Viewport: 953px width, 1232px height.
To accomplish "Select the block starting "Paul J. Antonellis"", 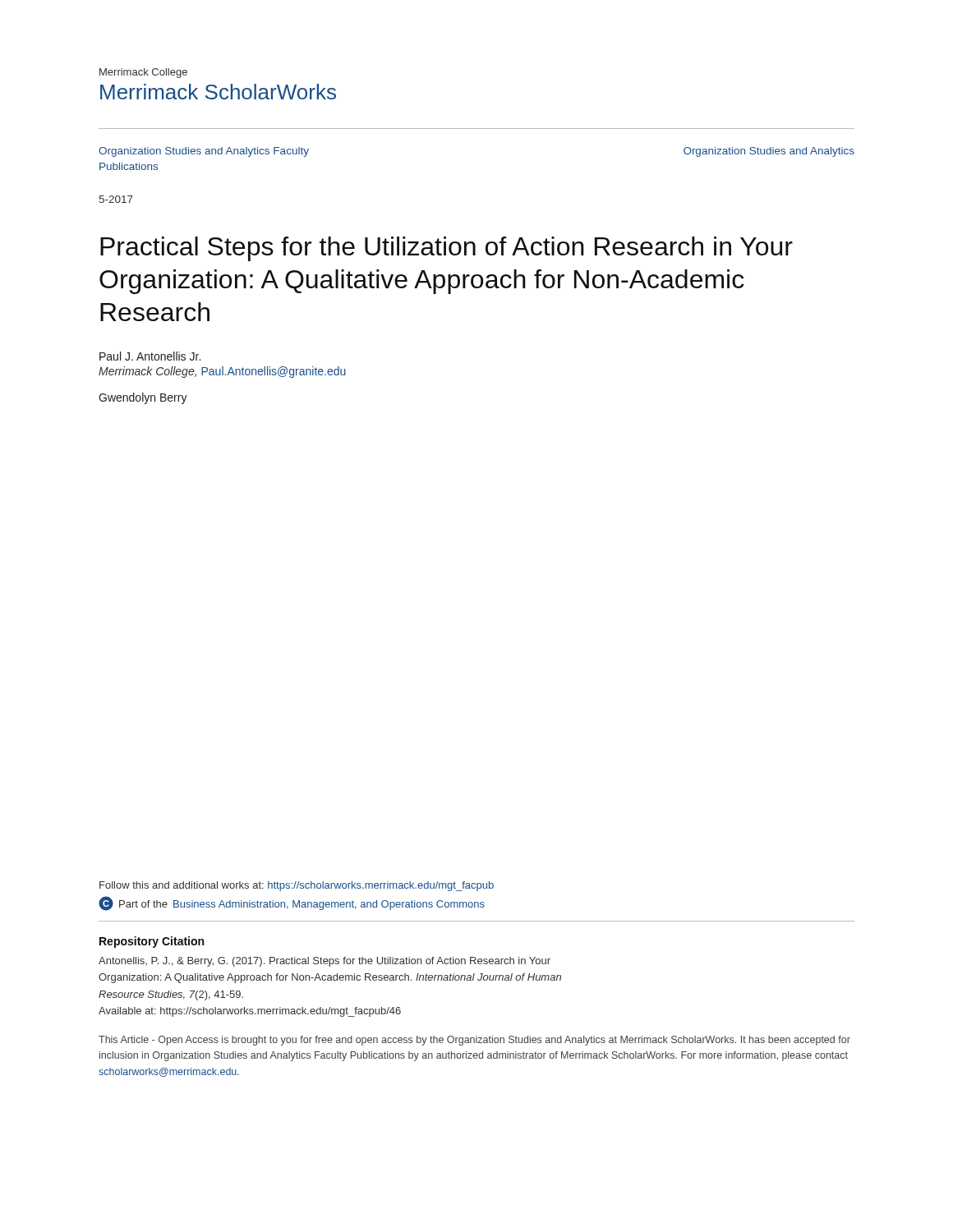I will click(150, 356).
